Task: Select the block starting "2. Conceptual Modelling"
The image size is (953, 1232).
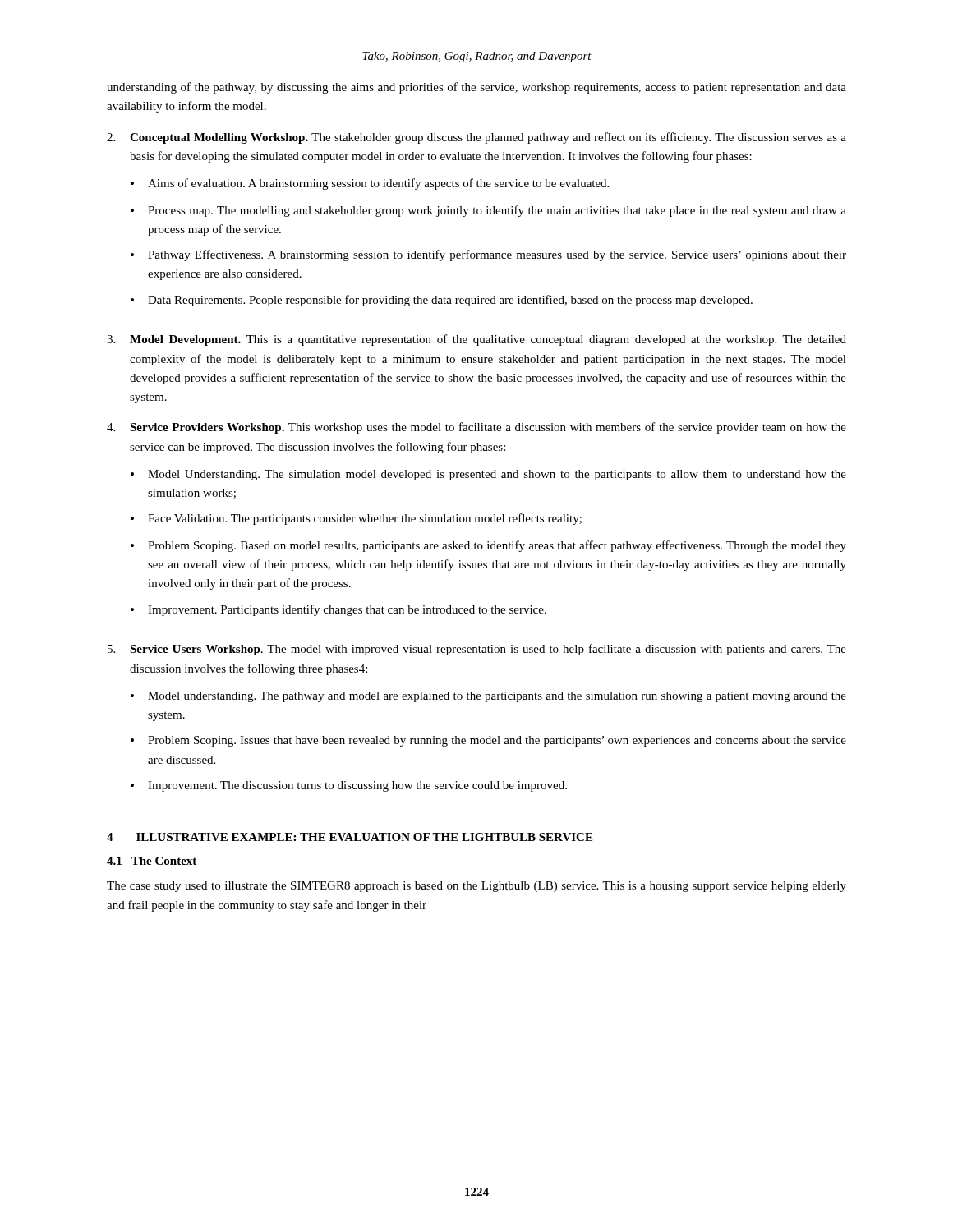Action: pyautogui.click(x=476, y=223)
